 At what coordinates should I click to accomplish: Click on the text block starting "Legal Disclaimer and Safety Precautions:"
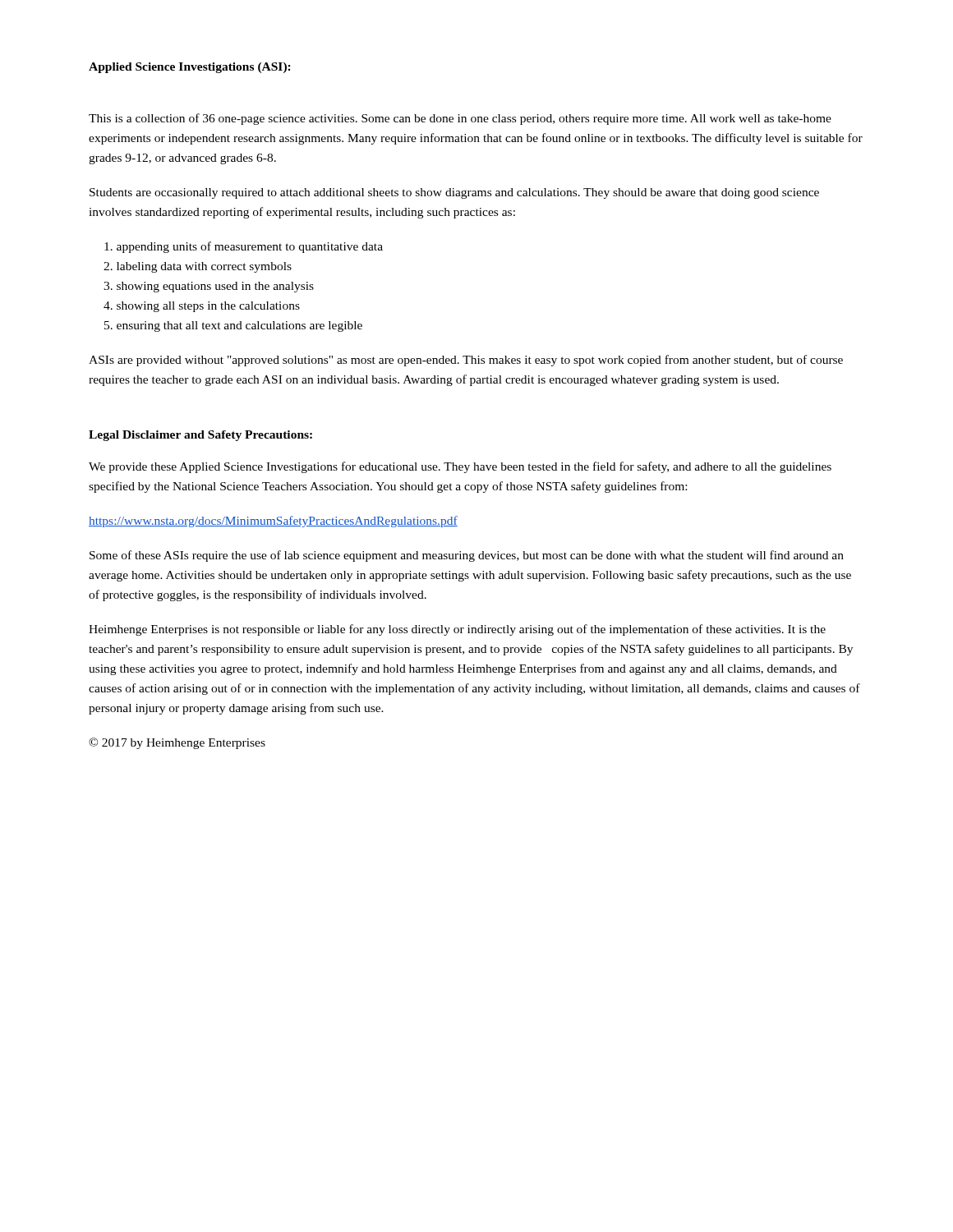pyautogui.click(x=201, y=434)
